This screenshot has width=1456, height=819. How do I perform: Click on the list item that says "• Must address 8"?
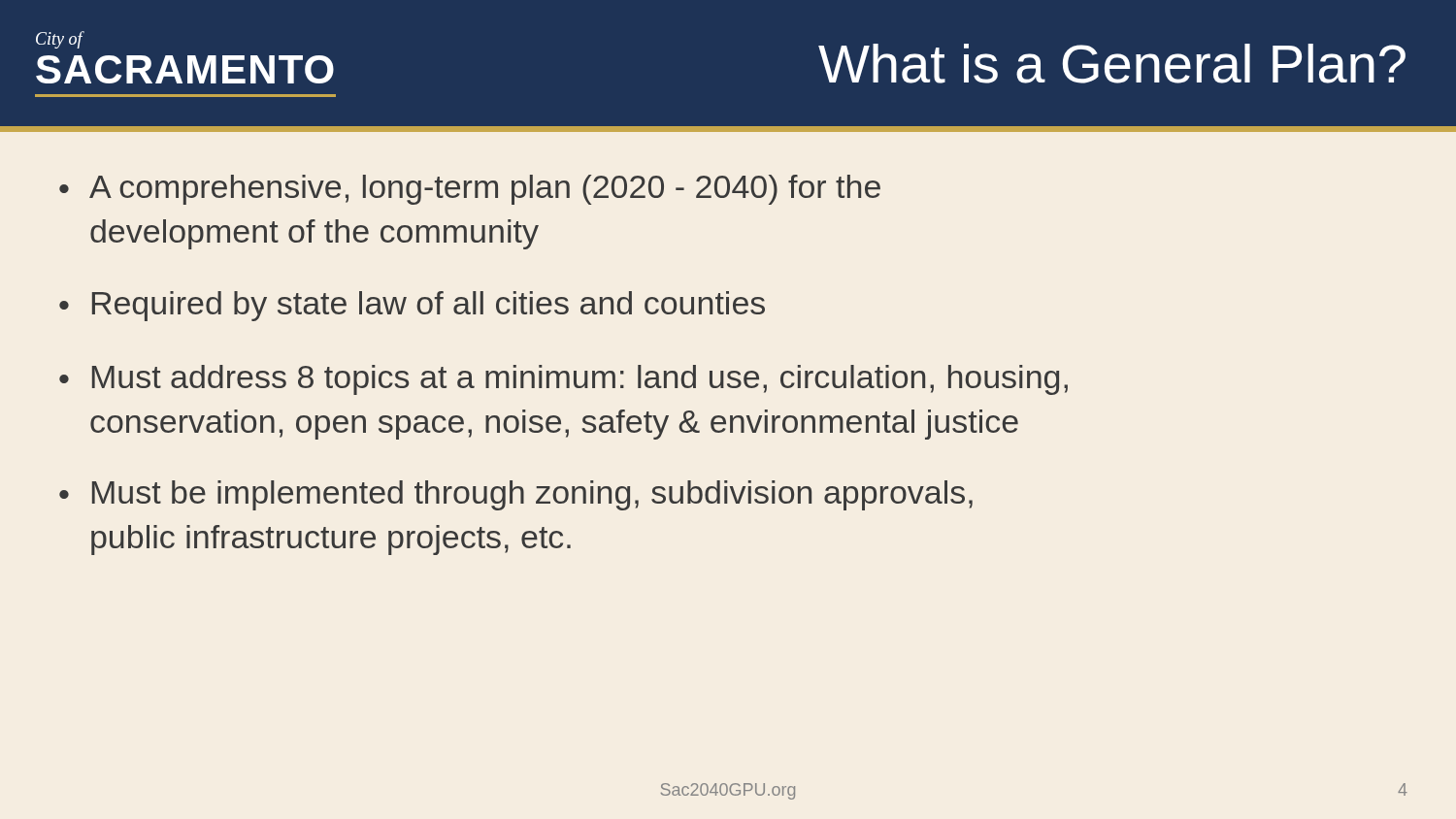(728, 399)
